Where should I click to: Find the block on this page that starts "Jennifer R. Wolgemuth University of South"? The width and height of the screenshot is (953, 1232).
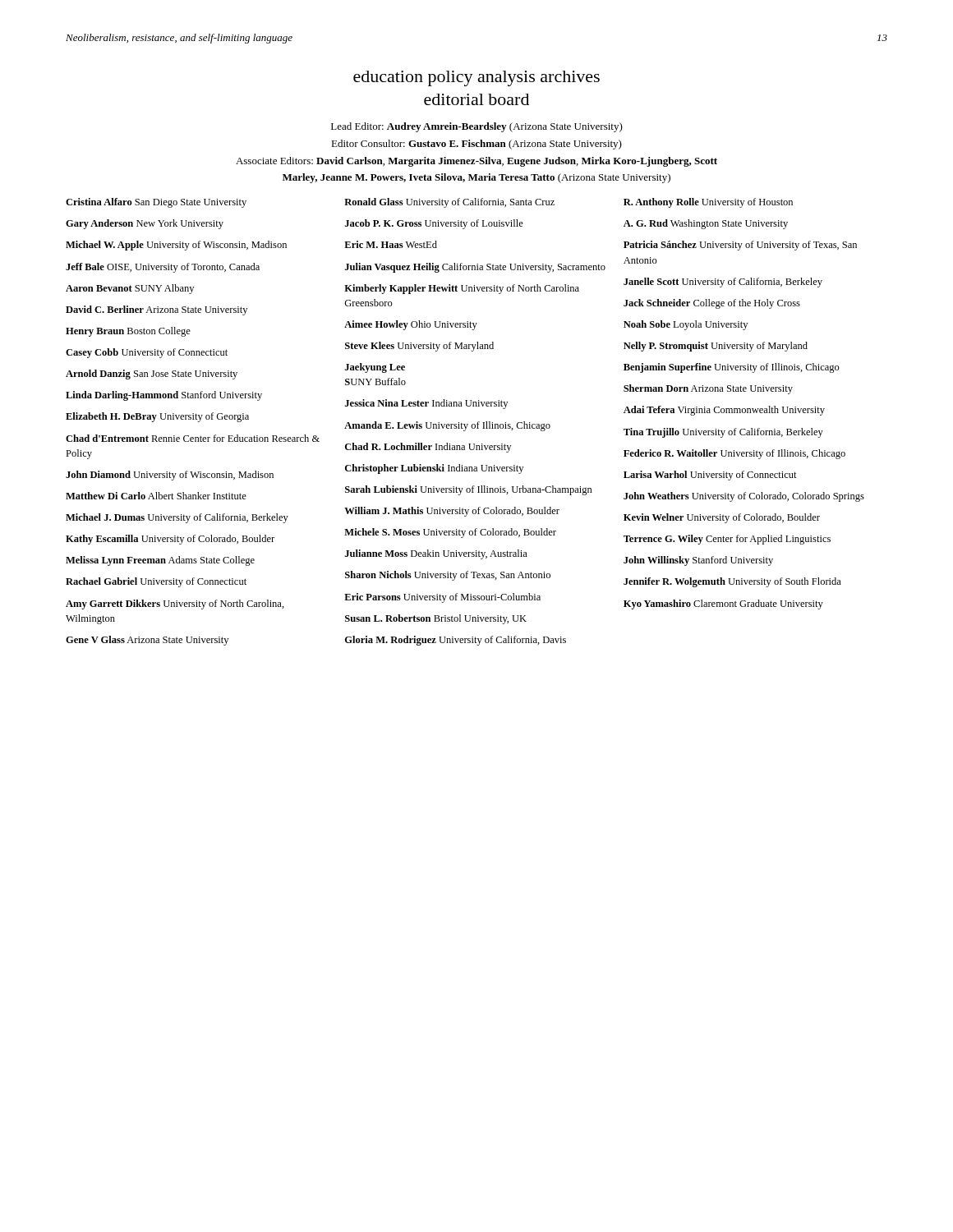(732, 582)
